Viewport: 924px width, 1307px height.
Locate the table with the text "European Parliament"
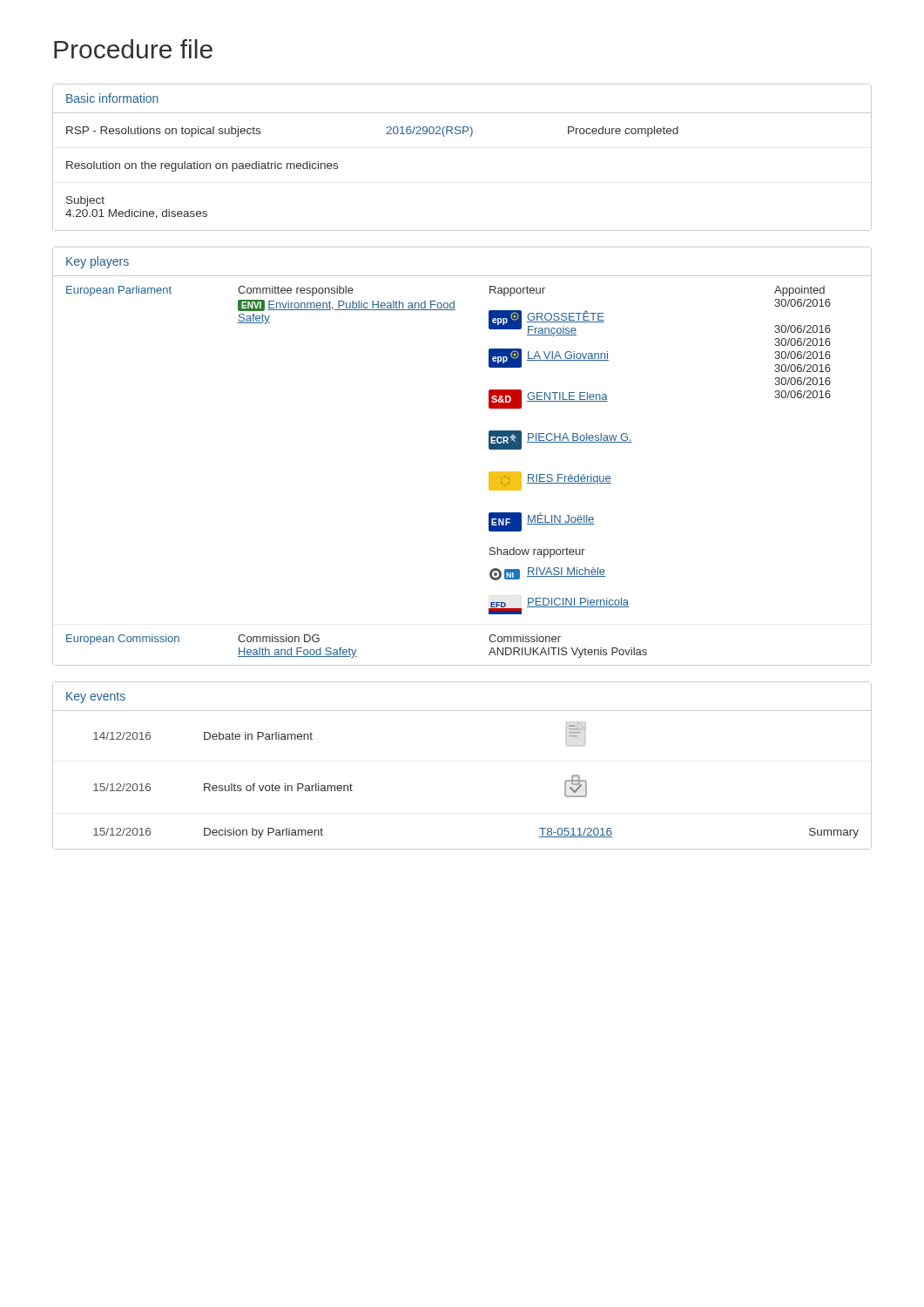[x=462, y=456]
